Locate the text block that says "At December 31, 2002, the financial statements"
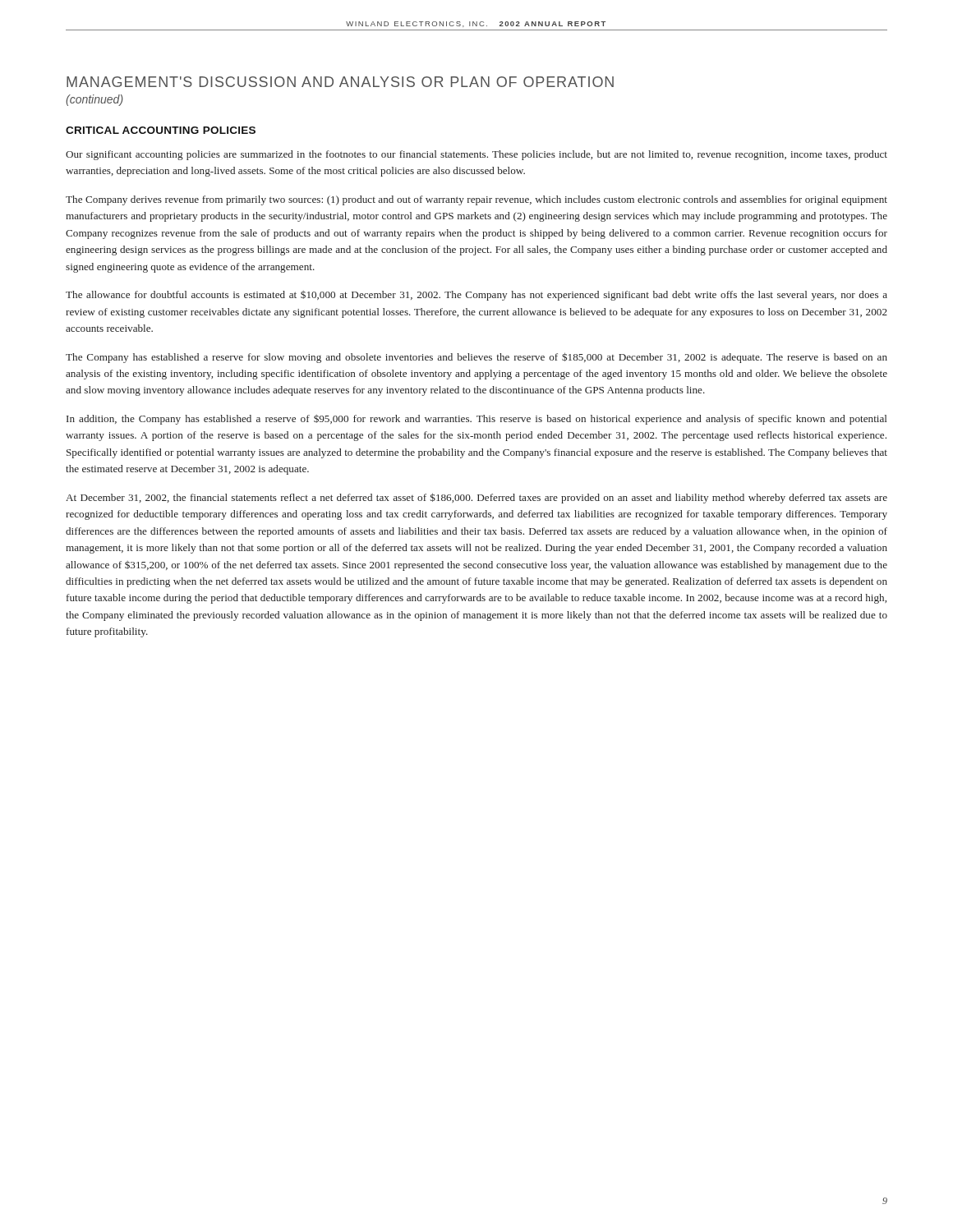 (476, 564)
